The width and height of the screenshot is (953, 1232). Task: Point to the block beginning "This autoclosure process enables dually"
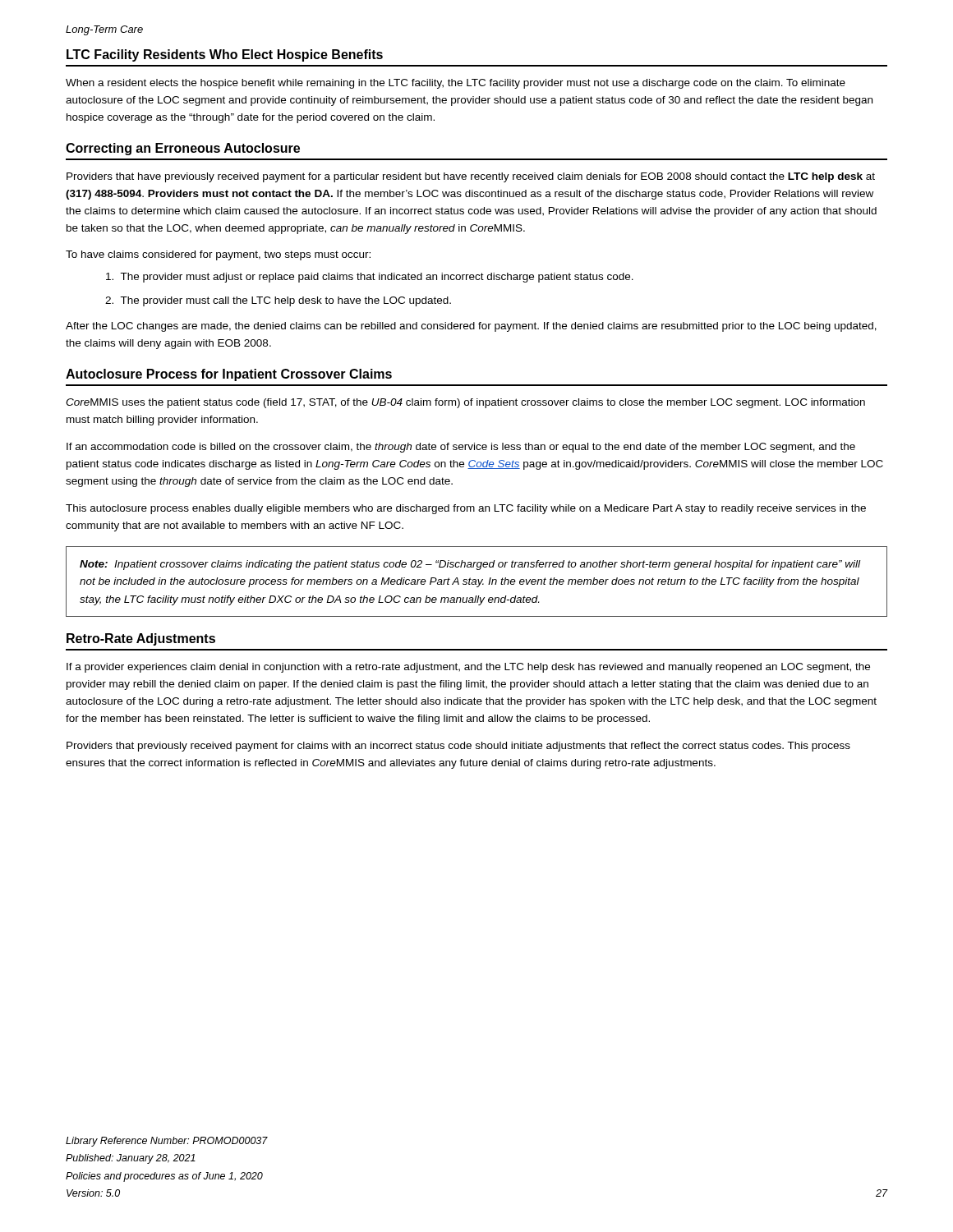point(466,516)
